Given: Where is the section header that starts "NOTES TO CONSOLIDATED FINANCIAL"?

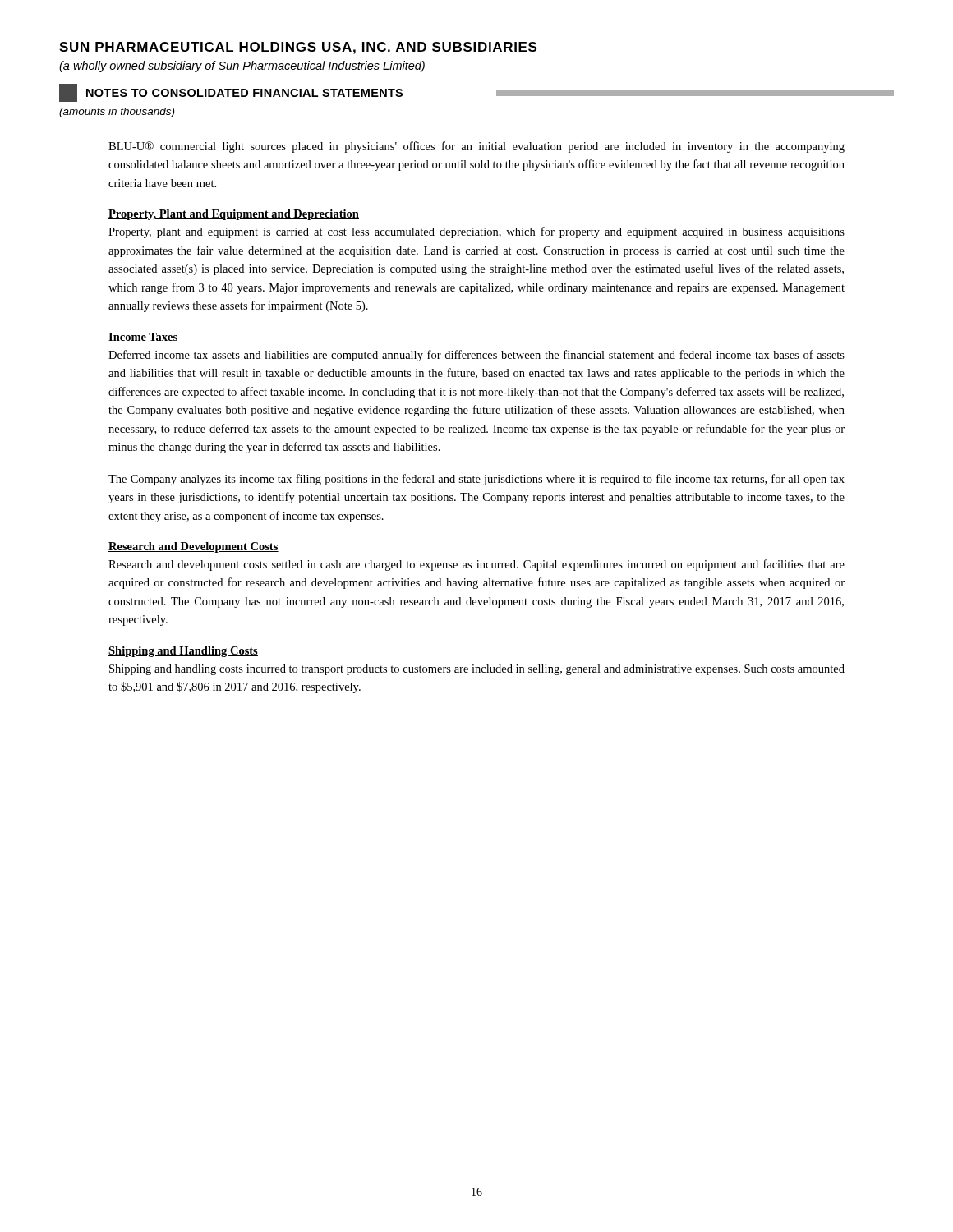Looking at the screenshot, I should point(236,92).
